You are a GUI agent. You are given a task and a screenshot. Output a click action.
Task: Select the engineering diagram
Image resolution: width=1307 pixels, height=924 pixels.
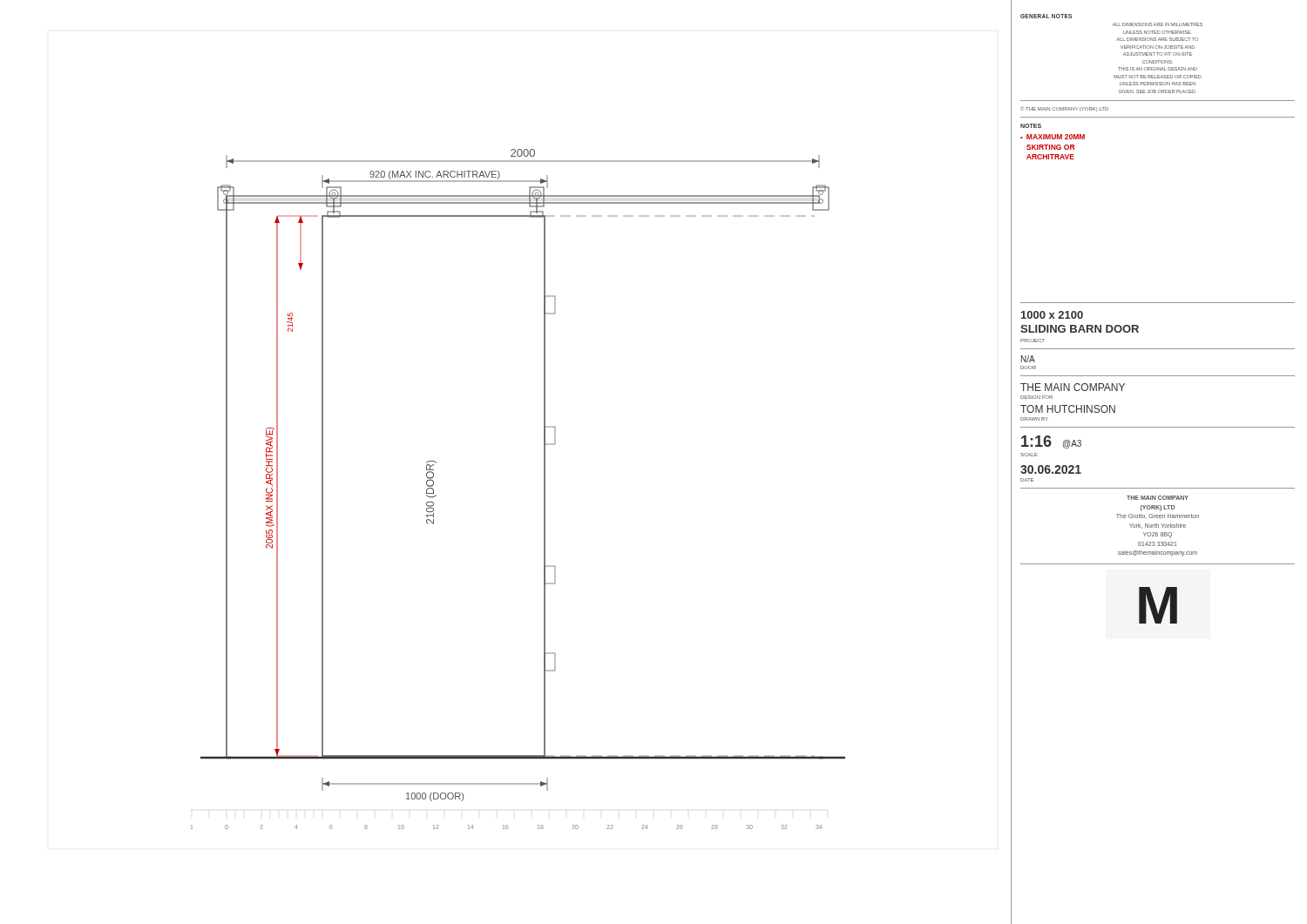[523, 440]
